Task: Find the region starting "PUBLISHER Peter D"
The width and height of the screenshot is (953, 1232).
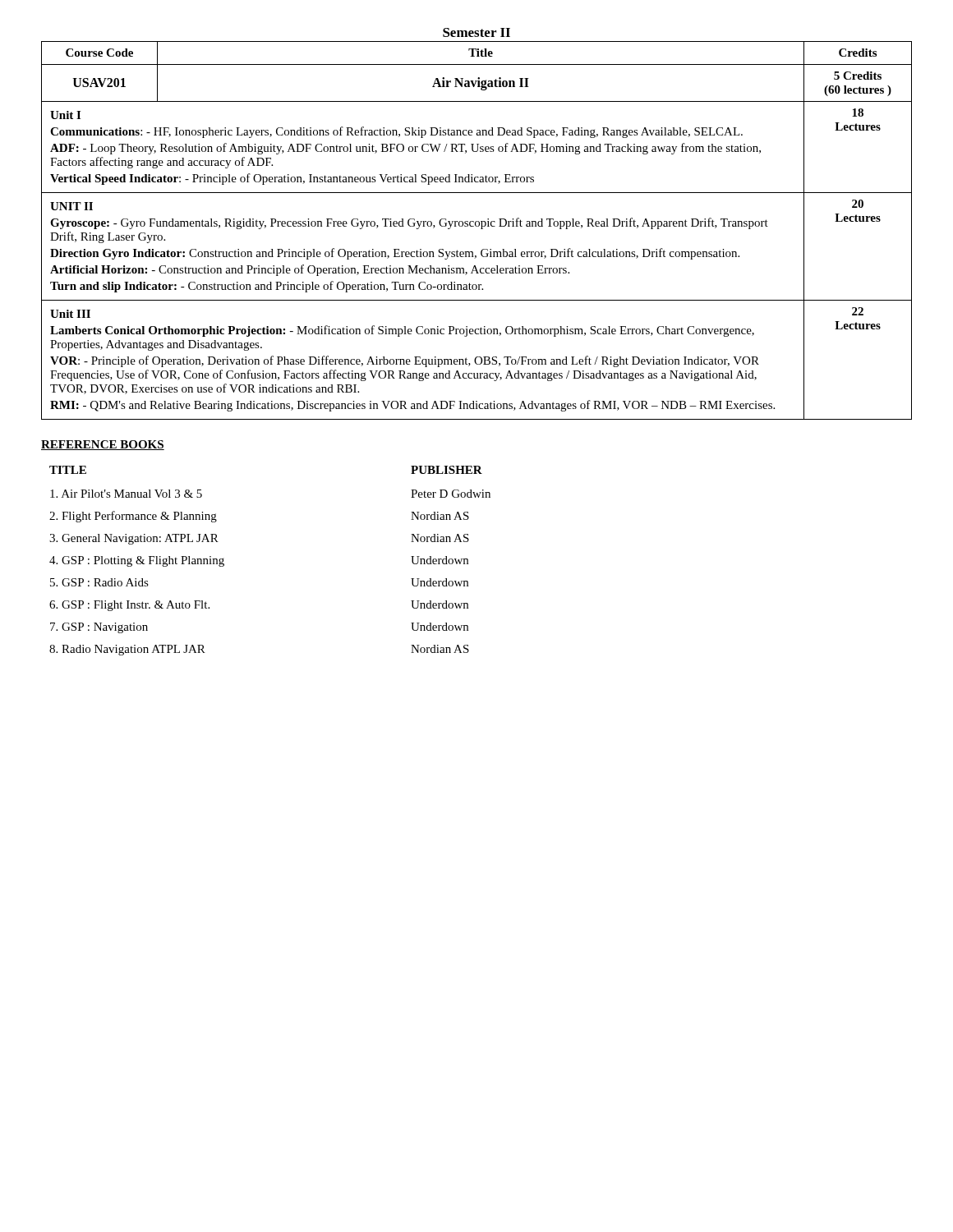Action: coord(447,470)
